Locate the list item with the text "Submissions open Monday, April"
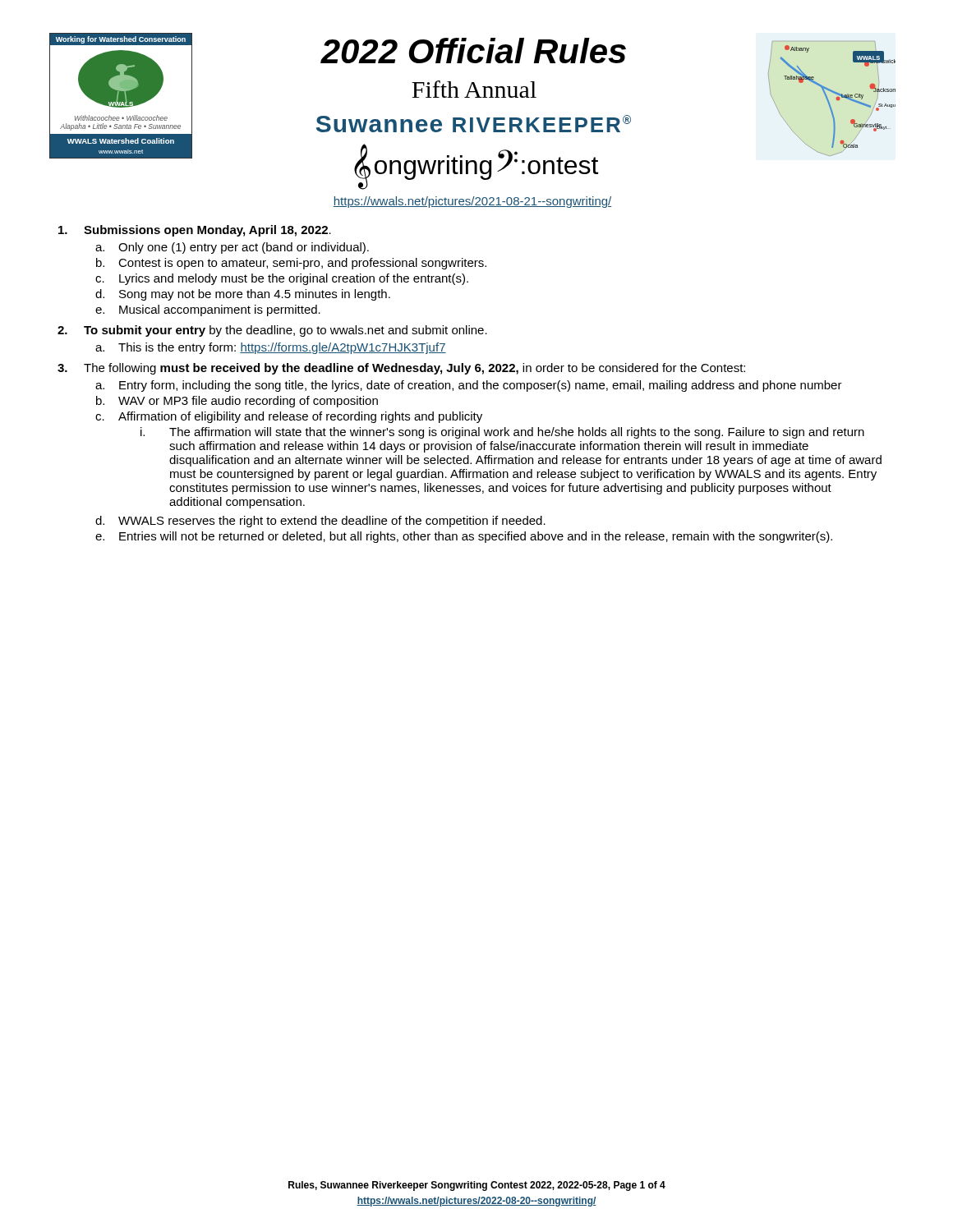This screenshot has height=1232, width=953. [195, 230]
